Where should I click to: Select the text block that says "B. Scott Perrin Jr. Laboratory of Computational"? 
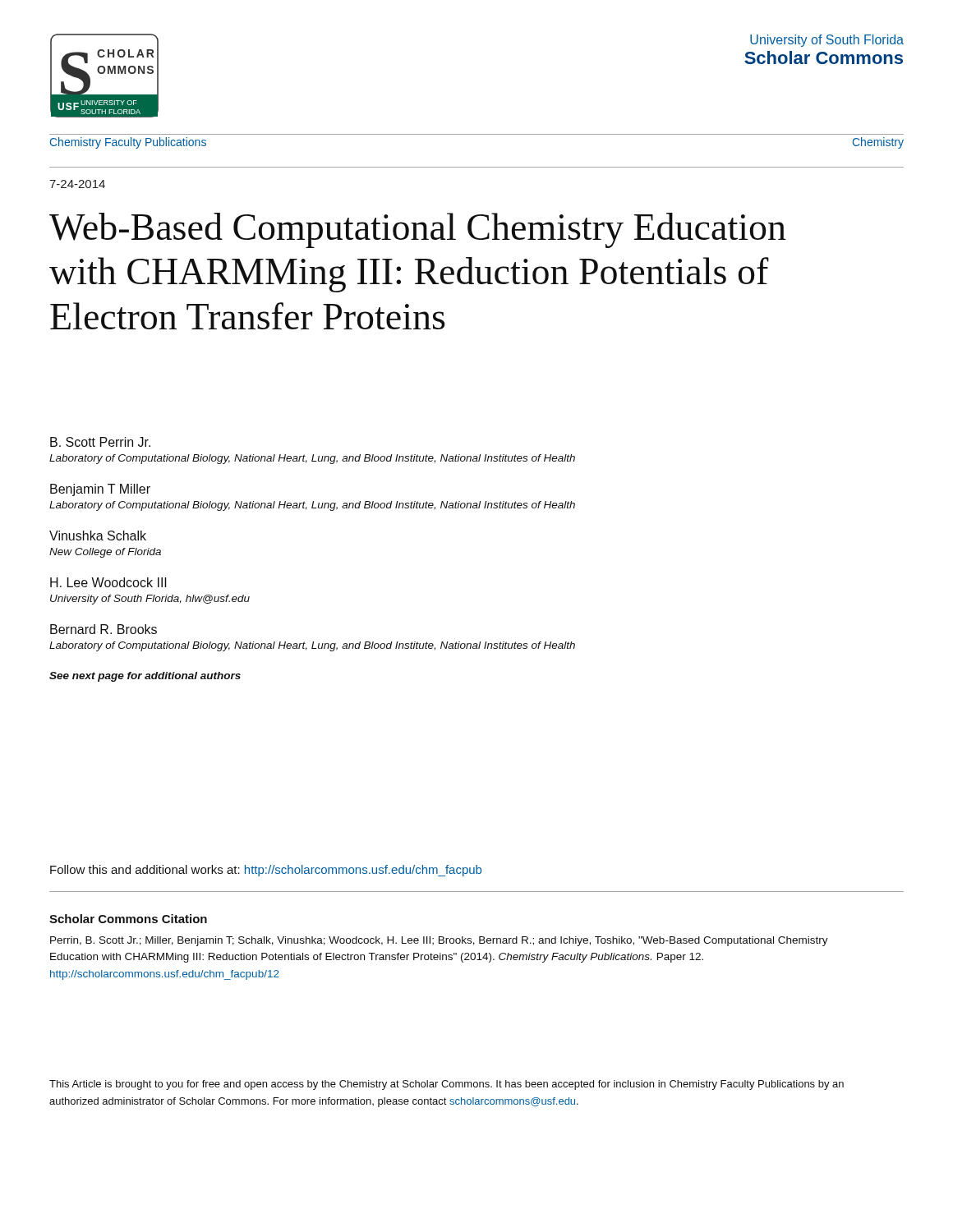coord(398,450)
